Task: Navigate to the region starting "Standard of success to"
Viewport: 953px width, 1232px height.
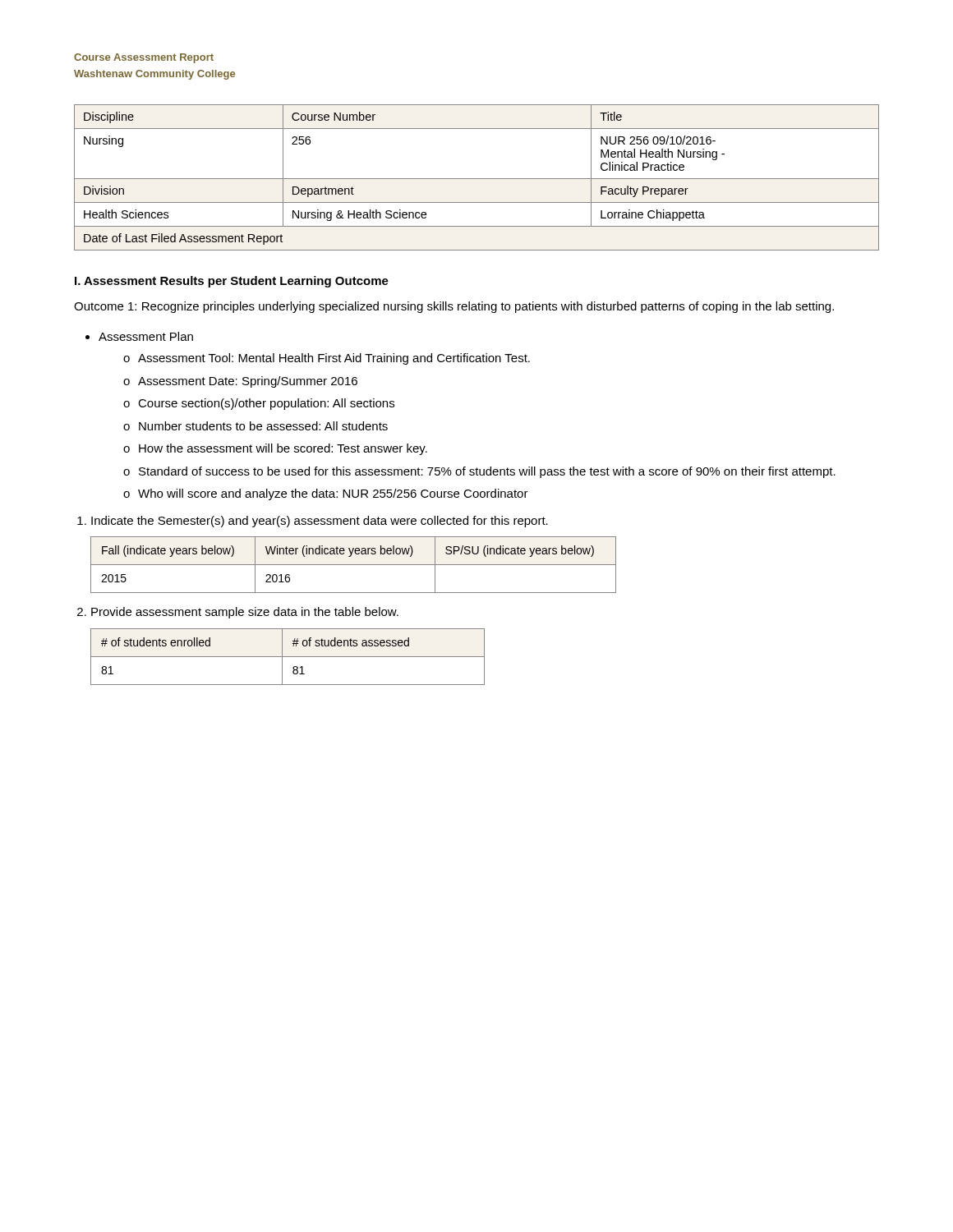Action: [x=487, y=471]
